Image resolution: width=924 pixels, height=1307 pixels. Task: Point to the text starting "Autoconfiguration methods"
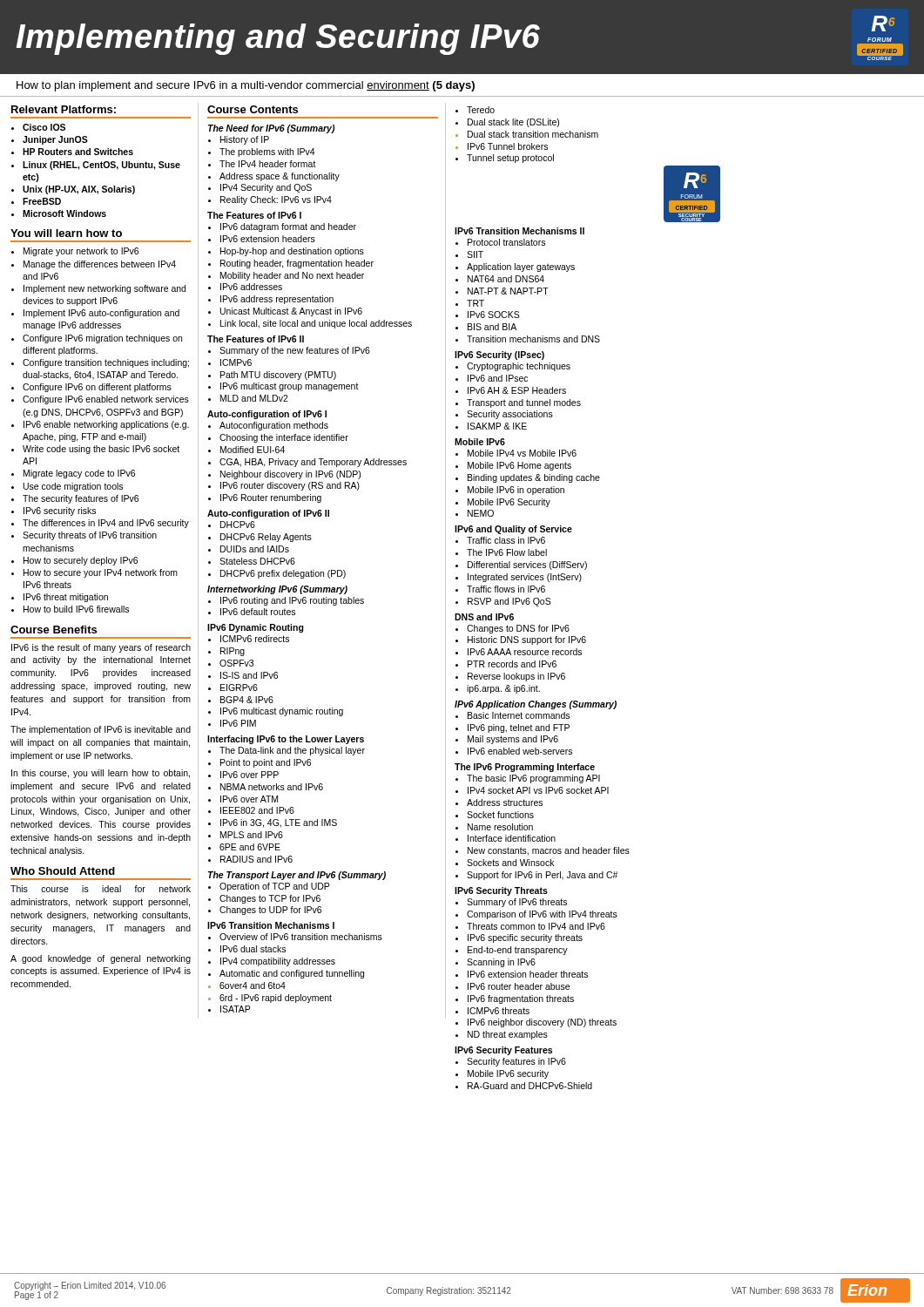coord(274,425)
